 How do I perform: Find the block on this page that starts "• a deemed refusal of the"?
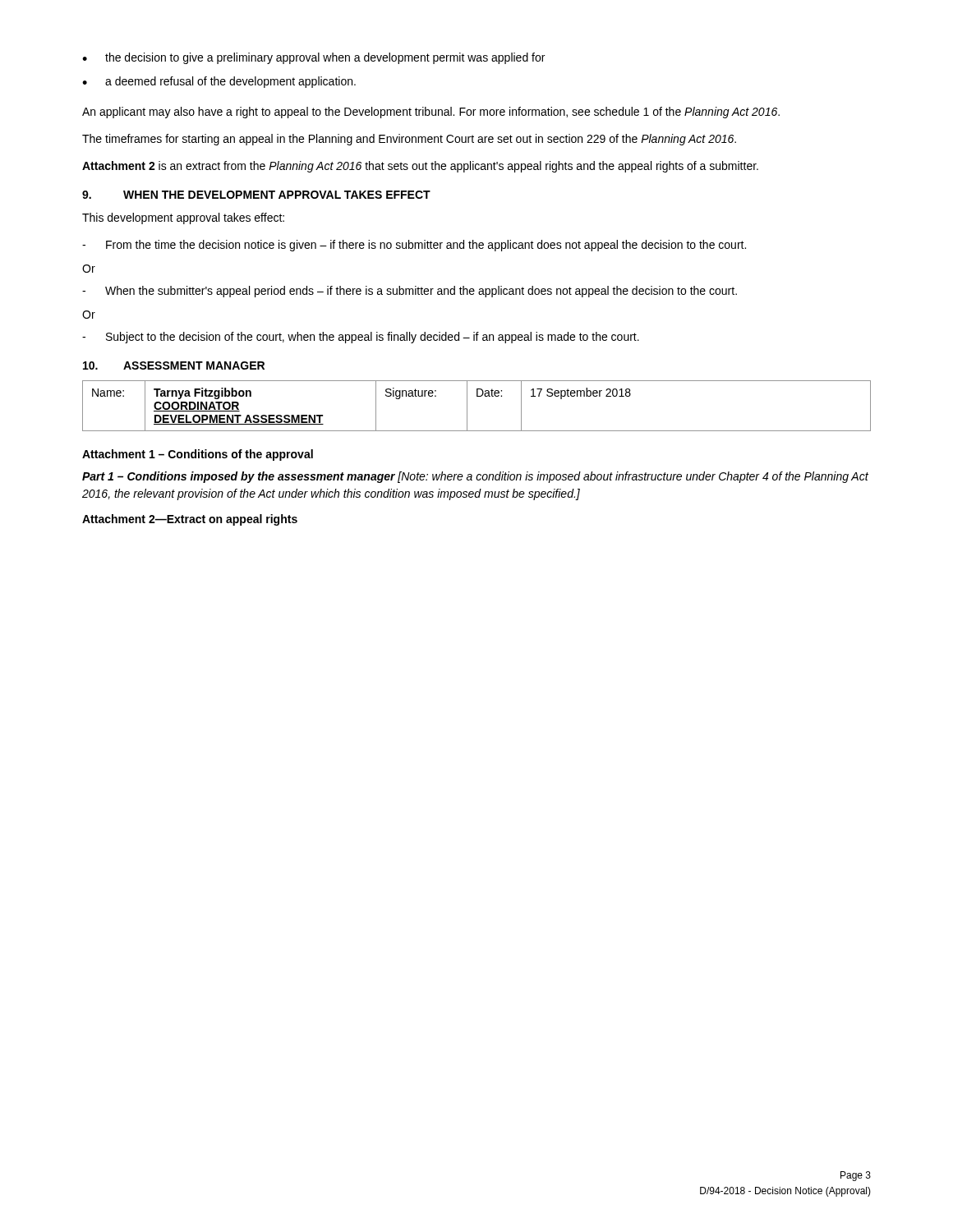pos(219,82)
